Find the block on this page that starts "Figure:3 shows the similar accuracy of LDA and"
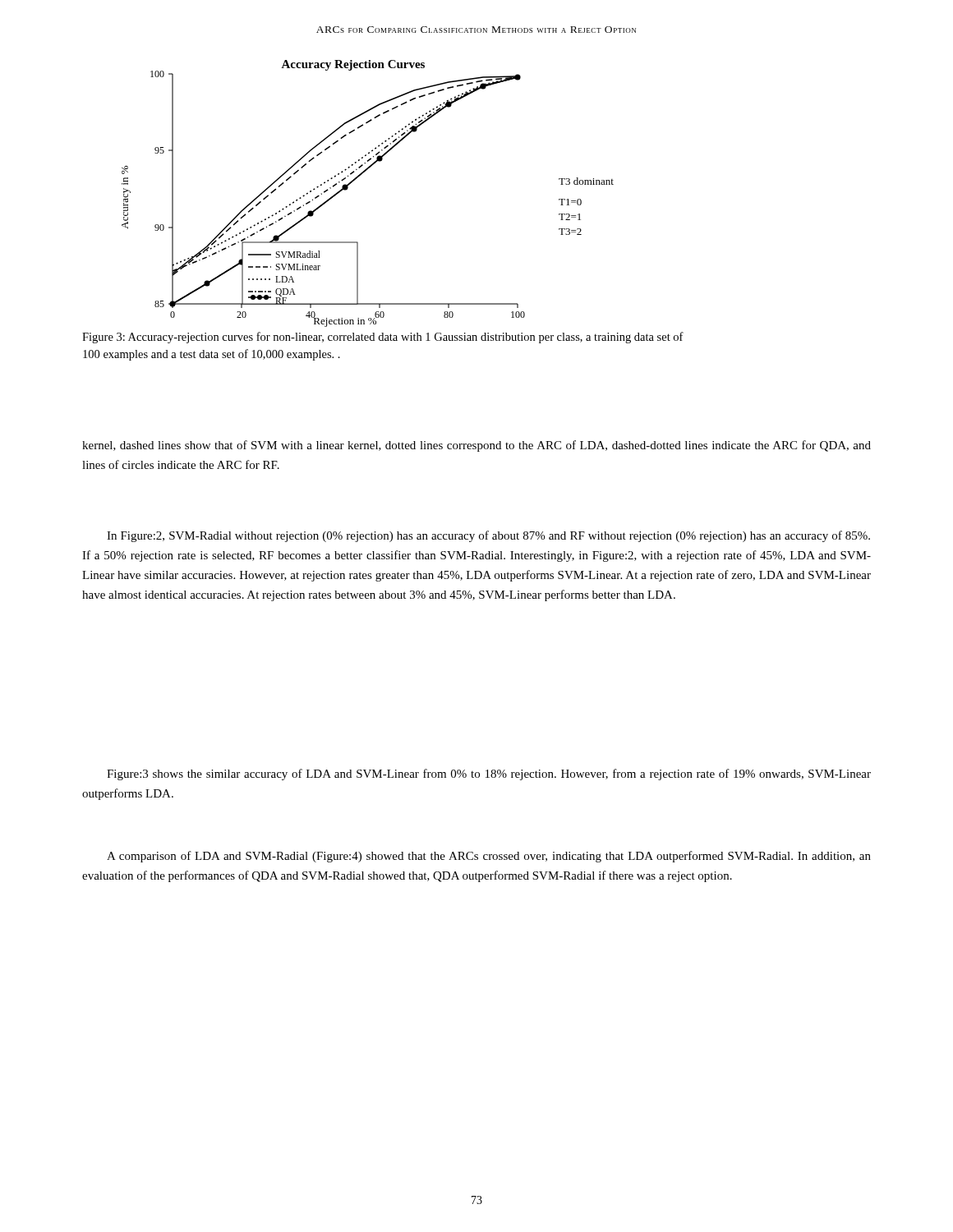The height and width of the screenshot is (1232, 953). (476, 784)
